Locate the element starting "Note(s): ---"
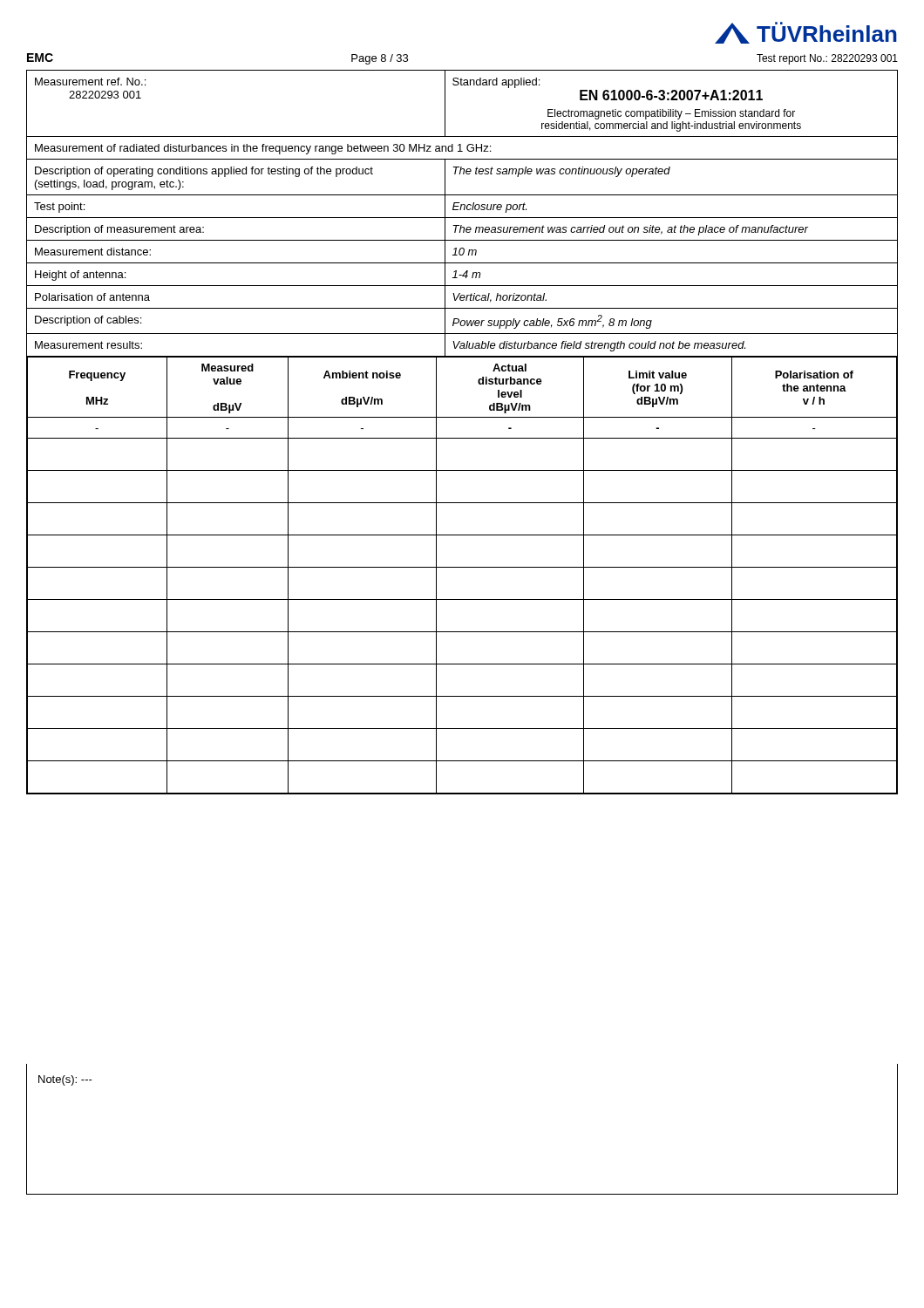 65,1079
